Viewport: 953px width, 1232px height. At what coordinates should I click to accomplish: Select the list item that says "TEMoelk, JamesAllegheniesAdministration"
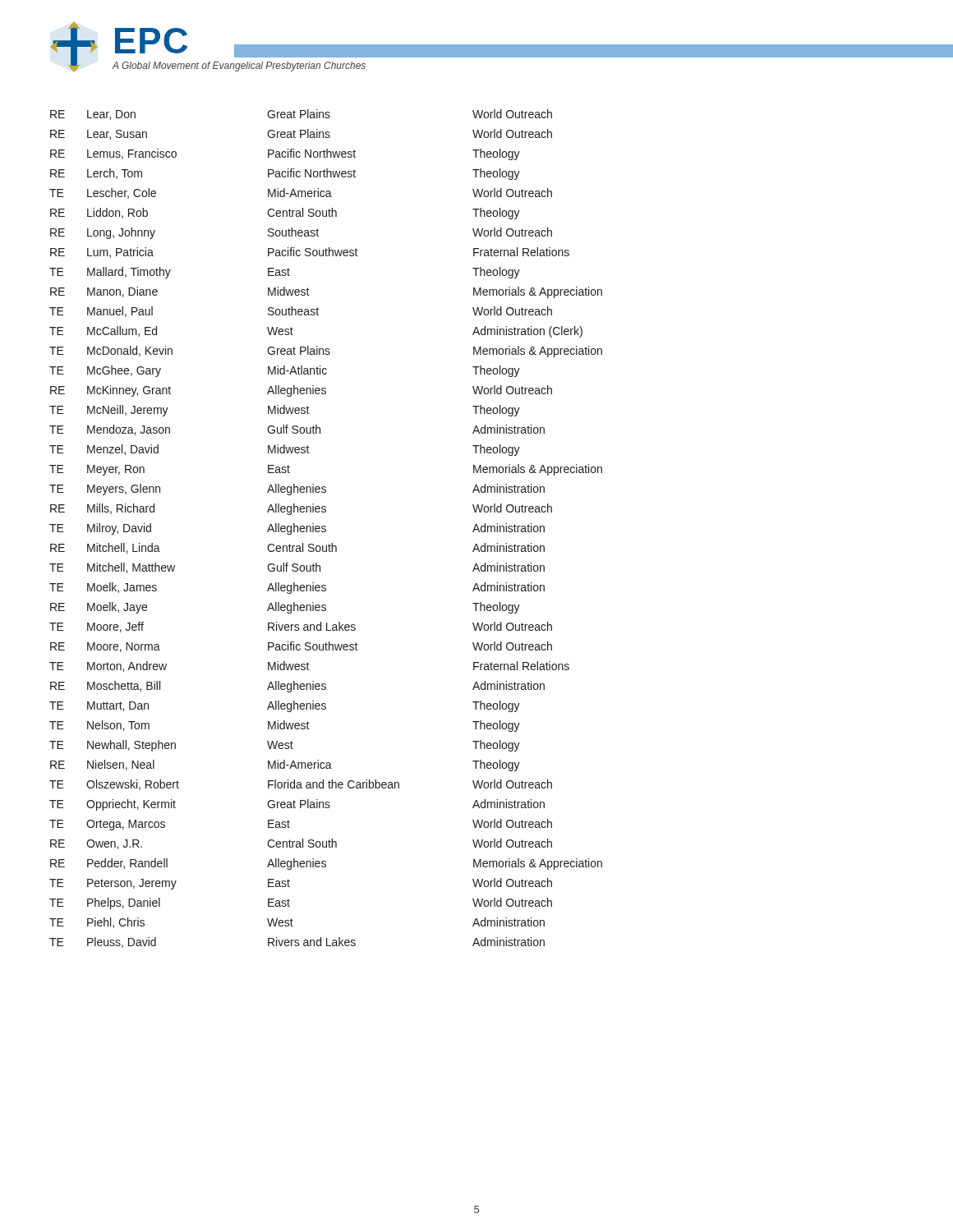[x=476, y=588]
